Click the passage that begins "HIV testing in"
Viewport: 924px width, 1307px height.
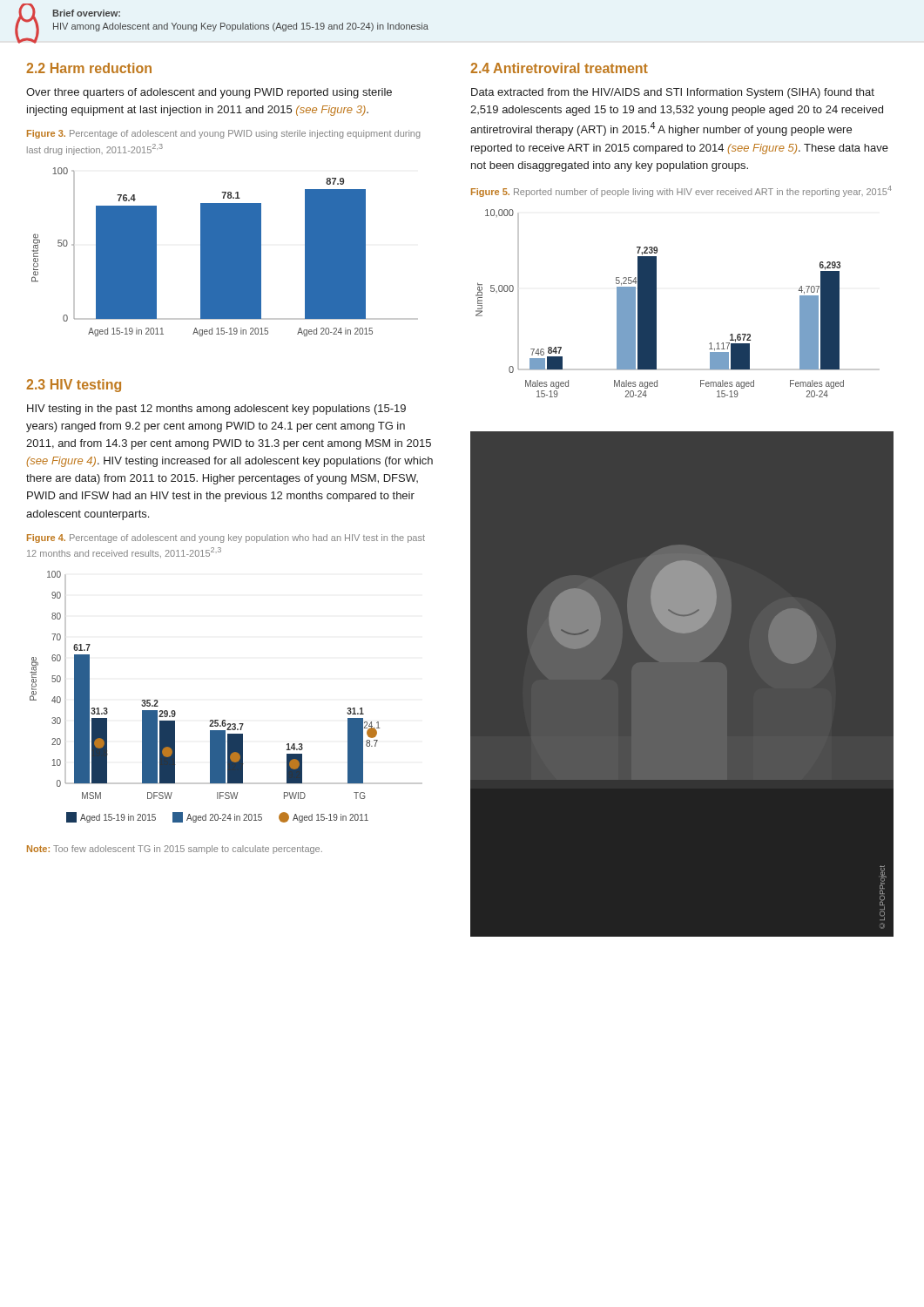pos(230,461)
